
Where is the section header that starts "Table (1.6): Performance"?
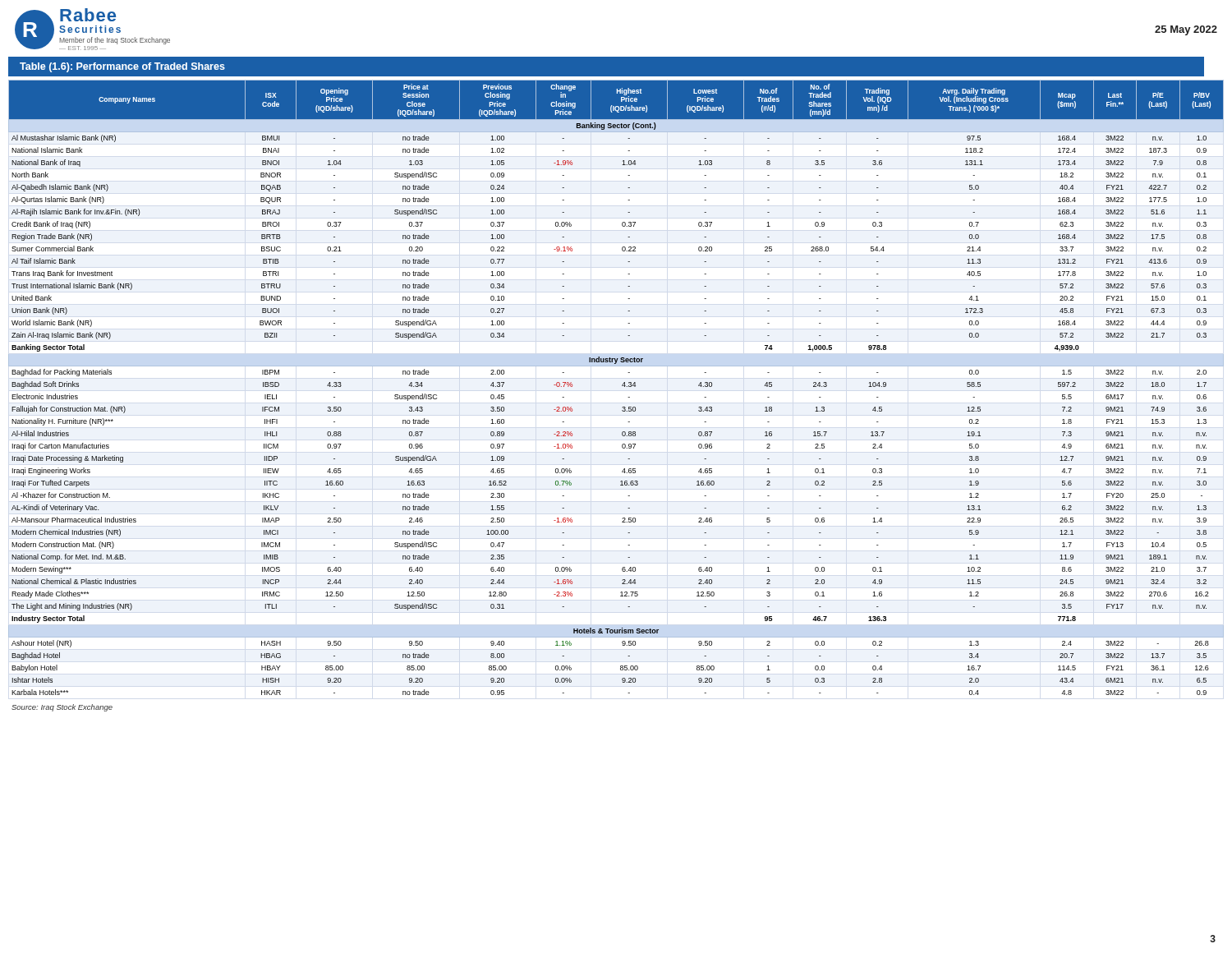122,67
